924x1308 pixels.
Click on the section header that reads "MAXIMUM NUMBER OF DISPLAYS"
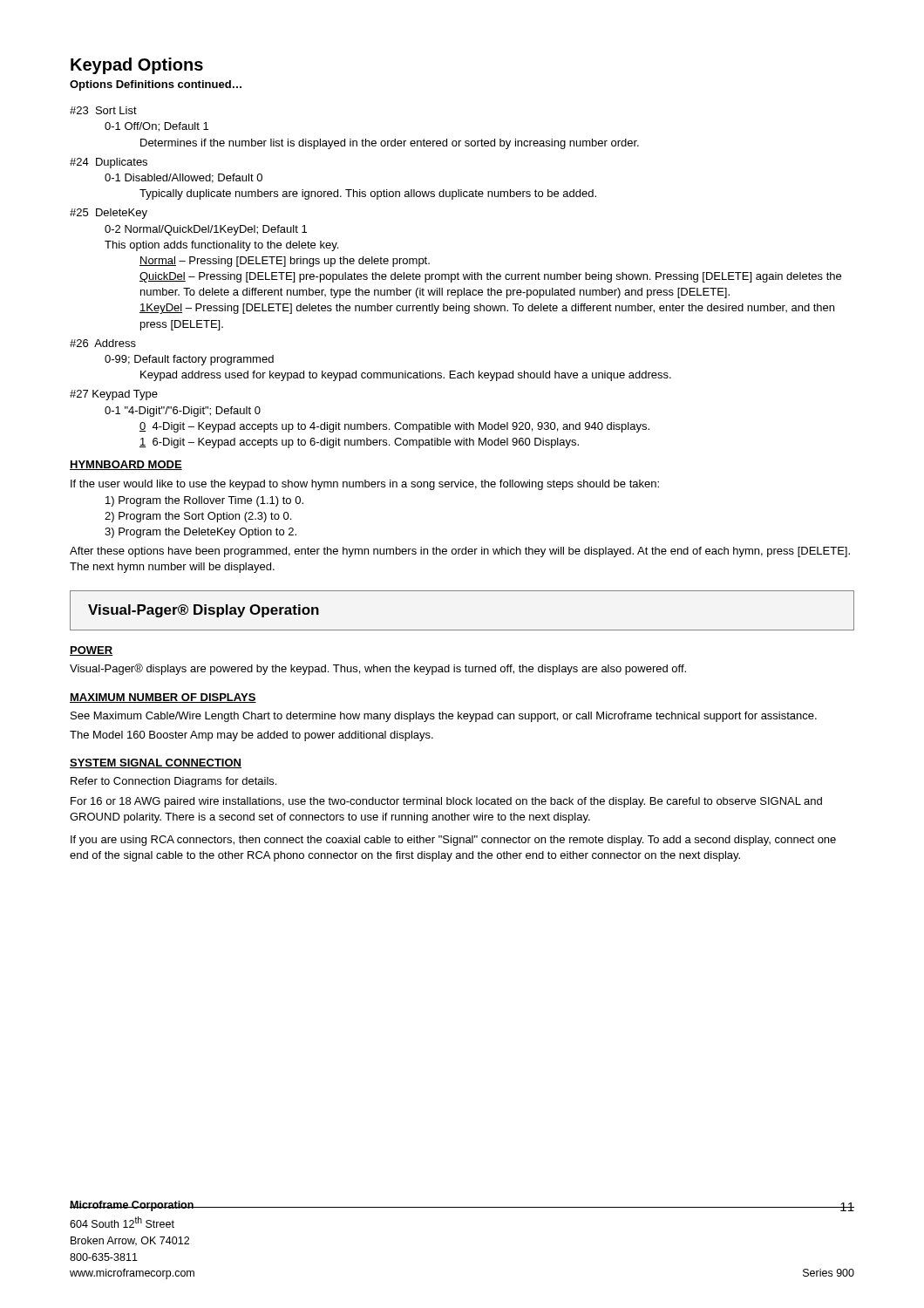click(x=163, y=697)
